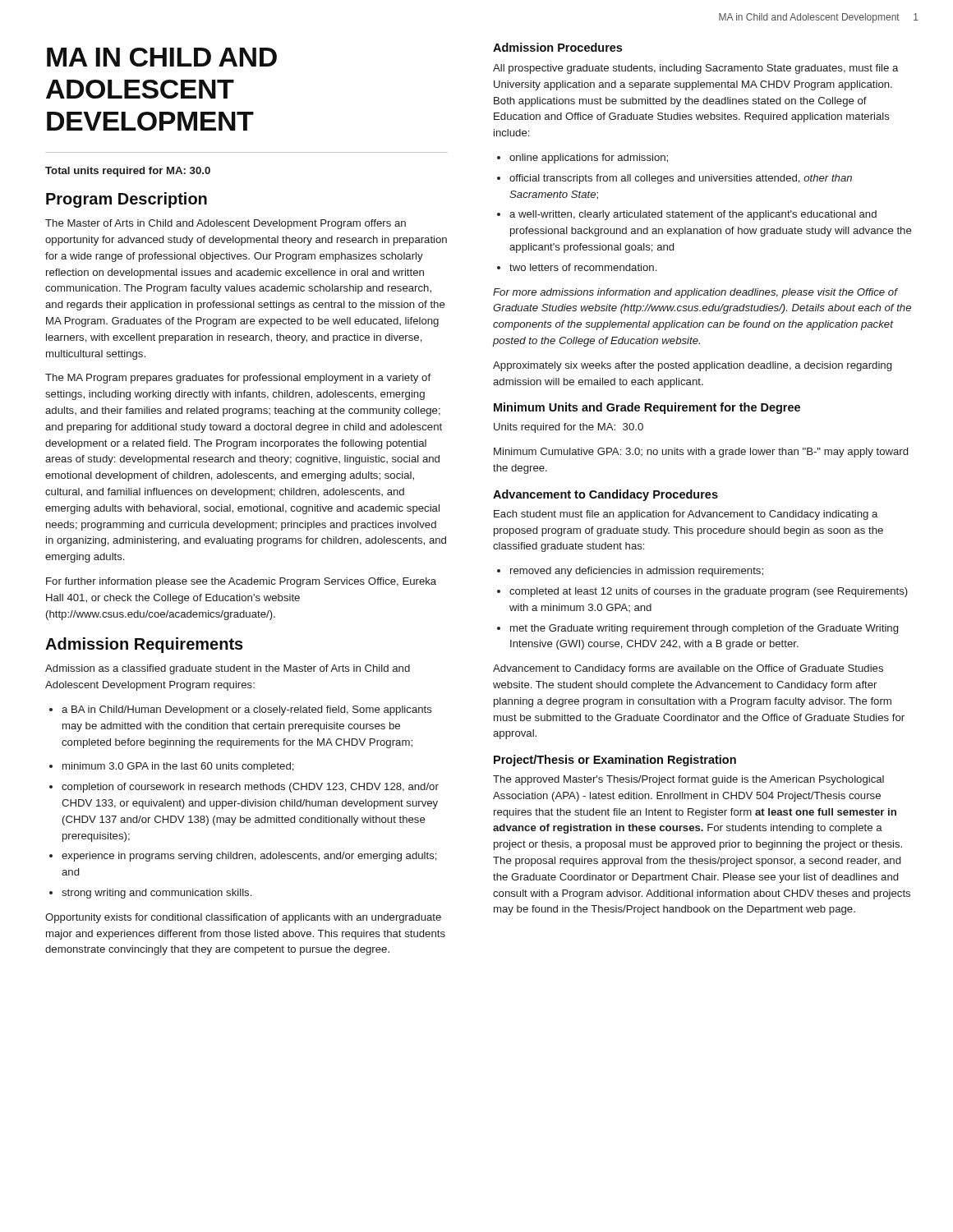The height and width of the screenshot is (1232, 953).
Task: Select the region starting "completion of coursework in research methods"
Action: [x=246, y=811]
